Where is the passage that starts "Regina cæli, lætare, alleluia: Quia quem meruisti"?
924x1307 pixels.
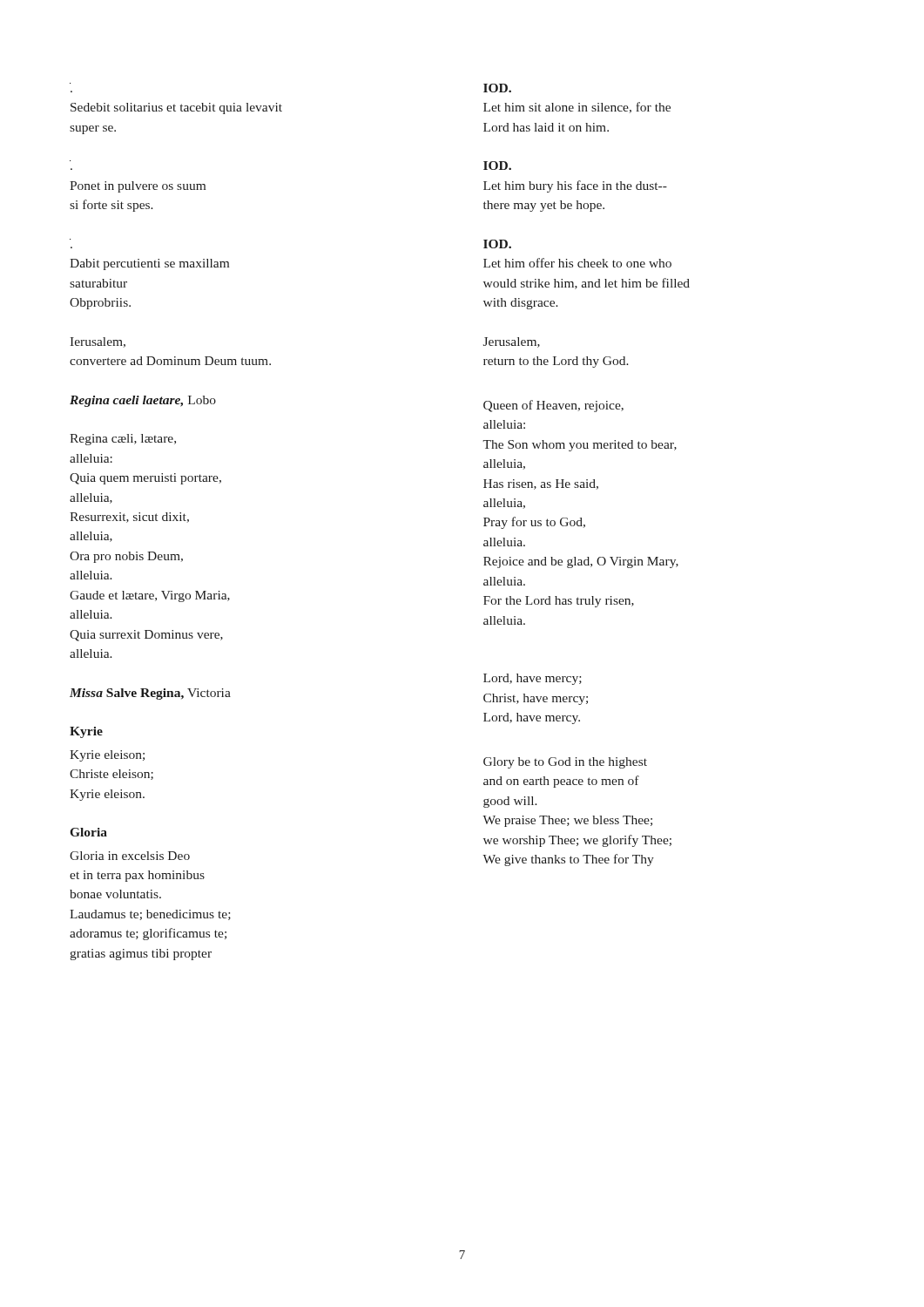click(123, 440)
